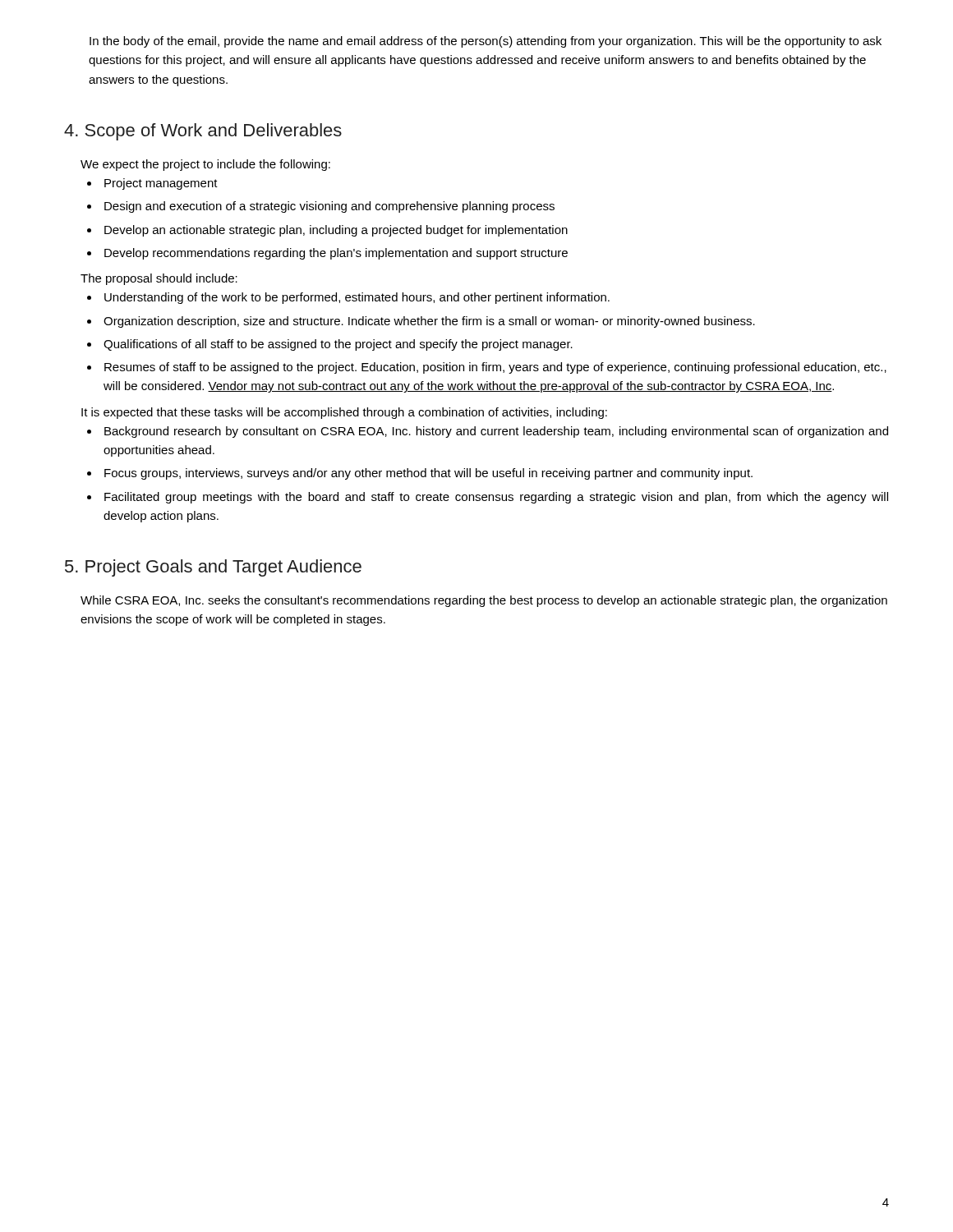This screenshot has height=1232, width=953.
Task: Point to the section header beginning "4. Scope of Work"
Action: click(203, 132)
